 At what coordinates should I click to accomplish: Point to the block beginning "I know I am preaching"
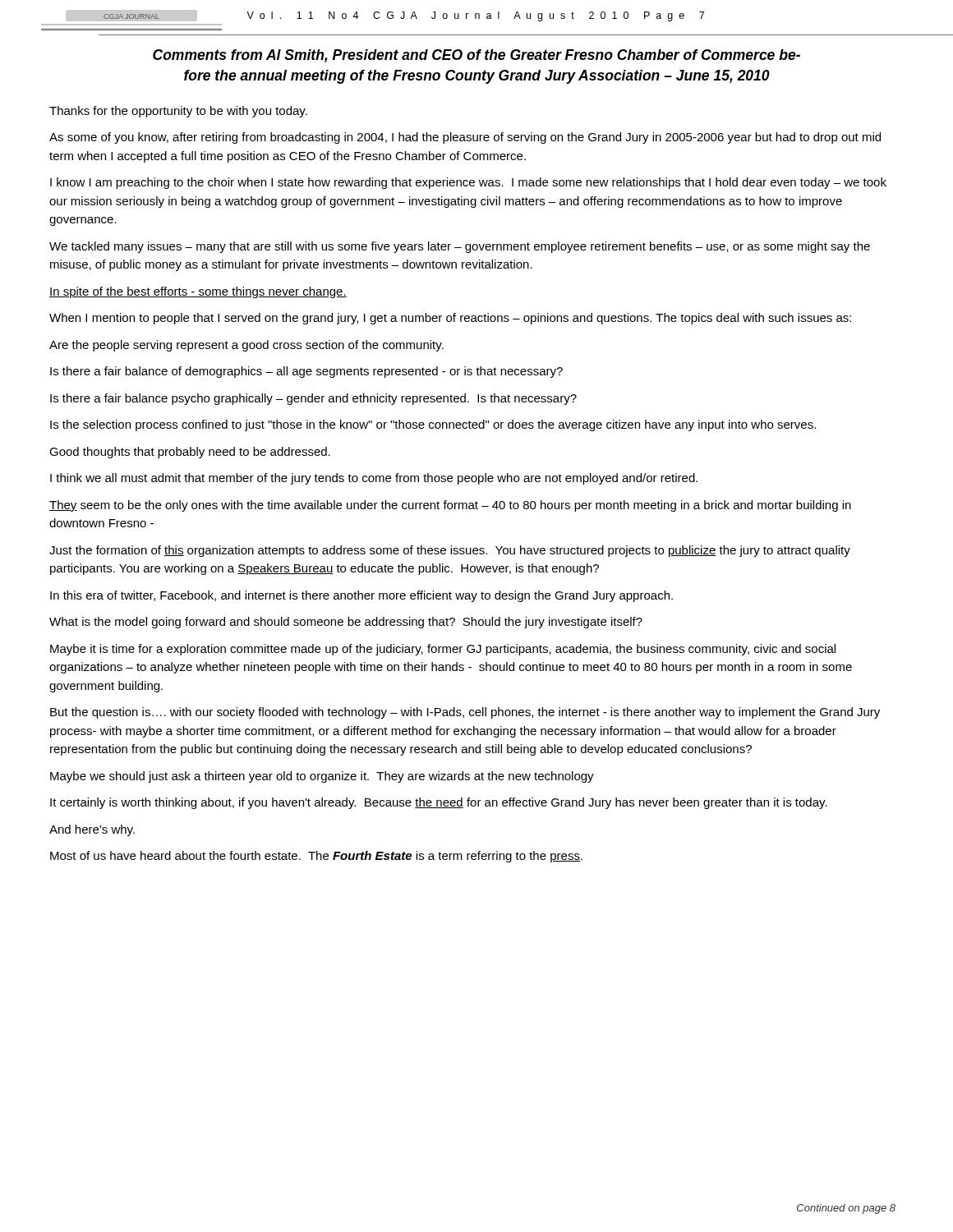click(x=468, y=201)
